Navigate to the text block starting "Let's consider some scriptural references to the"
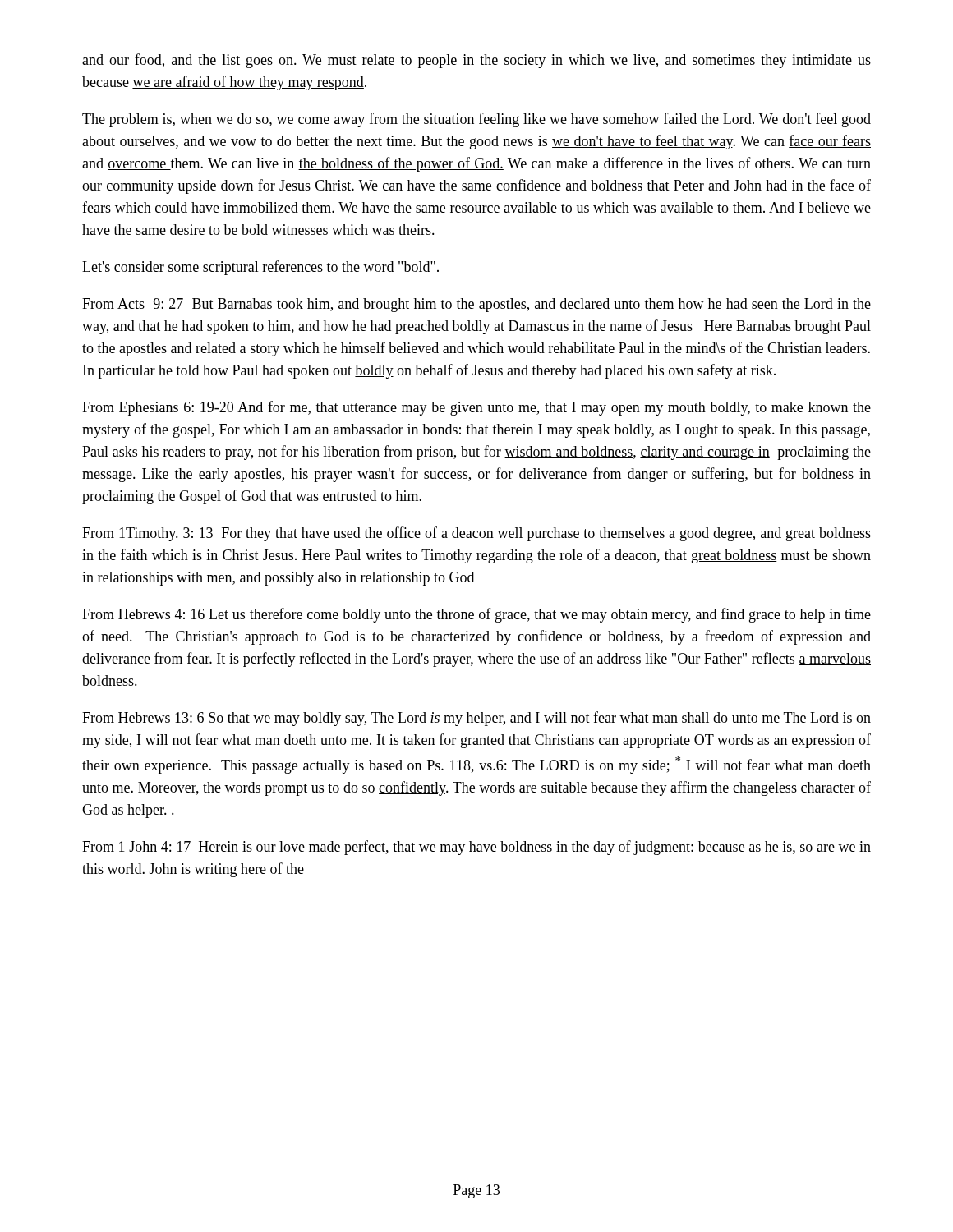The image size is (953, 1232). pyautogui.click(x=261, y=267)
